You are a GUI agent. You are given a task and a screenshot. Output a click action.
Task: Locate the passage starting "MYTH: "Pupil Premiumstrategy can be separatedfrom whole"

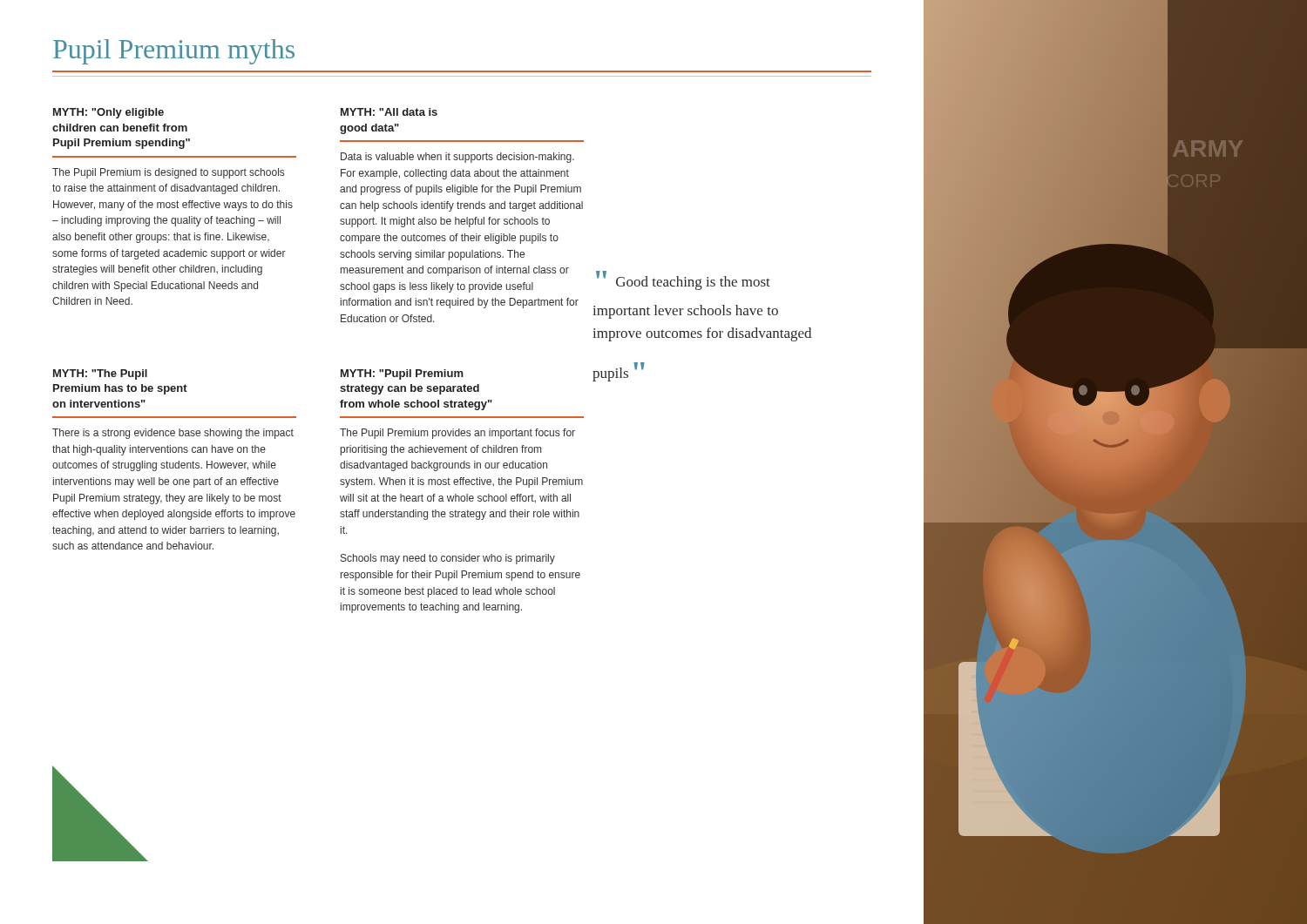[x=462, y=392]
